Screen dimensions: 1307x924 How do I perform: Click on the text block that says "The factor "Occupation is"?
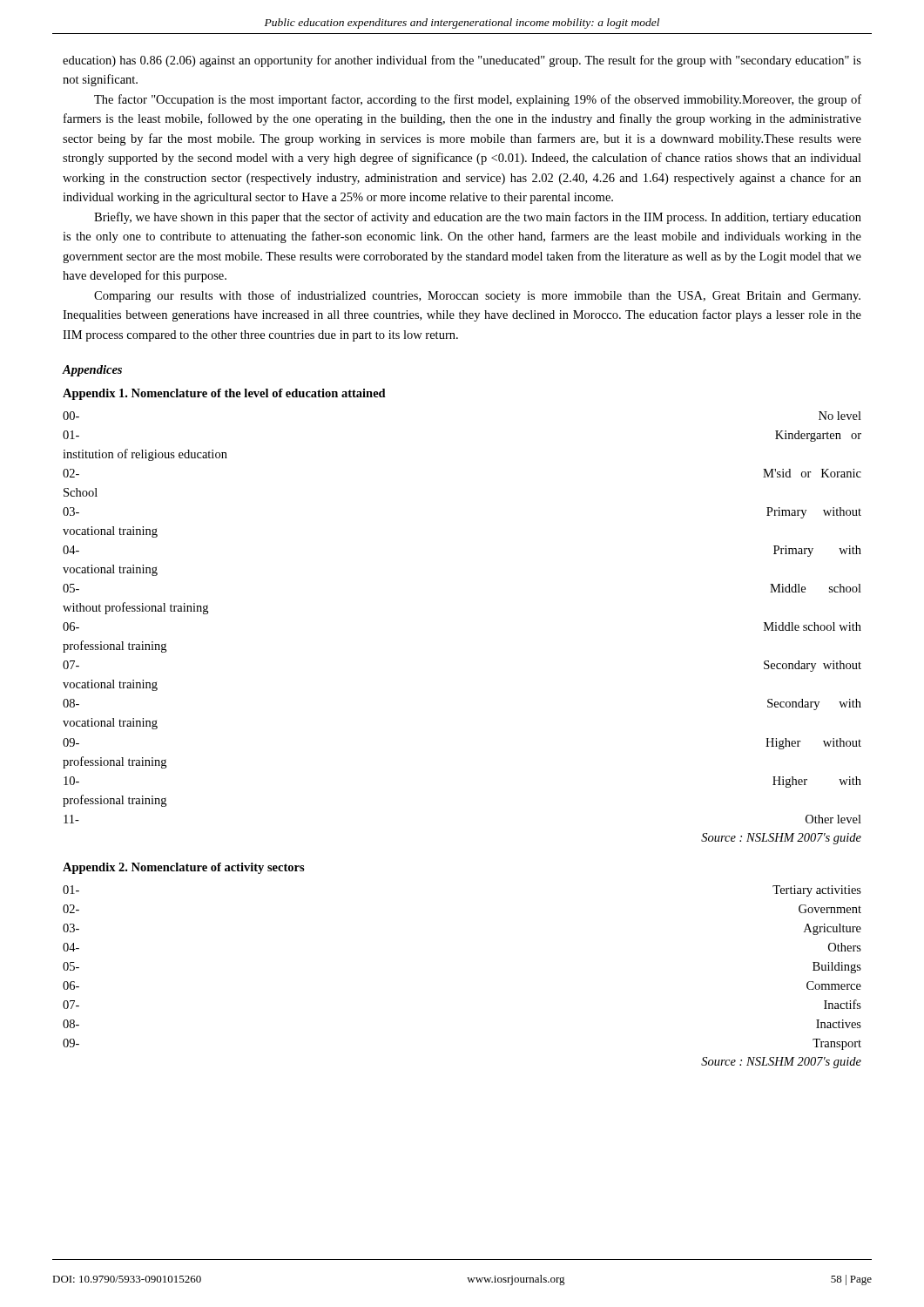[x=462, y=148]
